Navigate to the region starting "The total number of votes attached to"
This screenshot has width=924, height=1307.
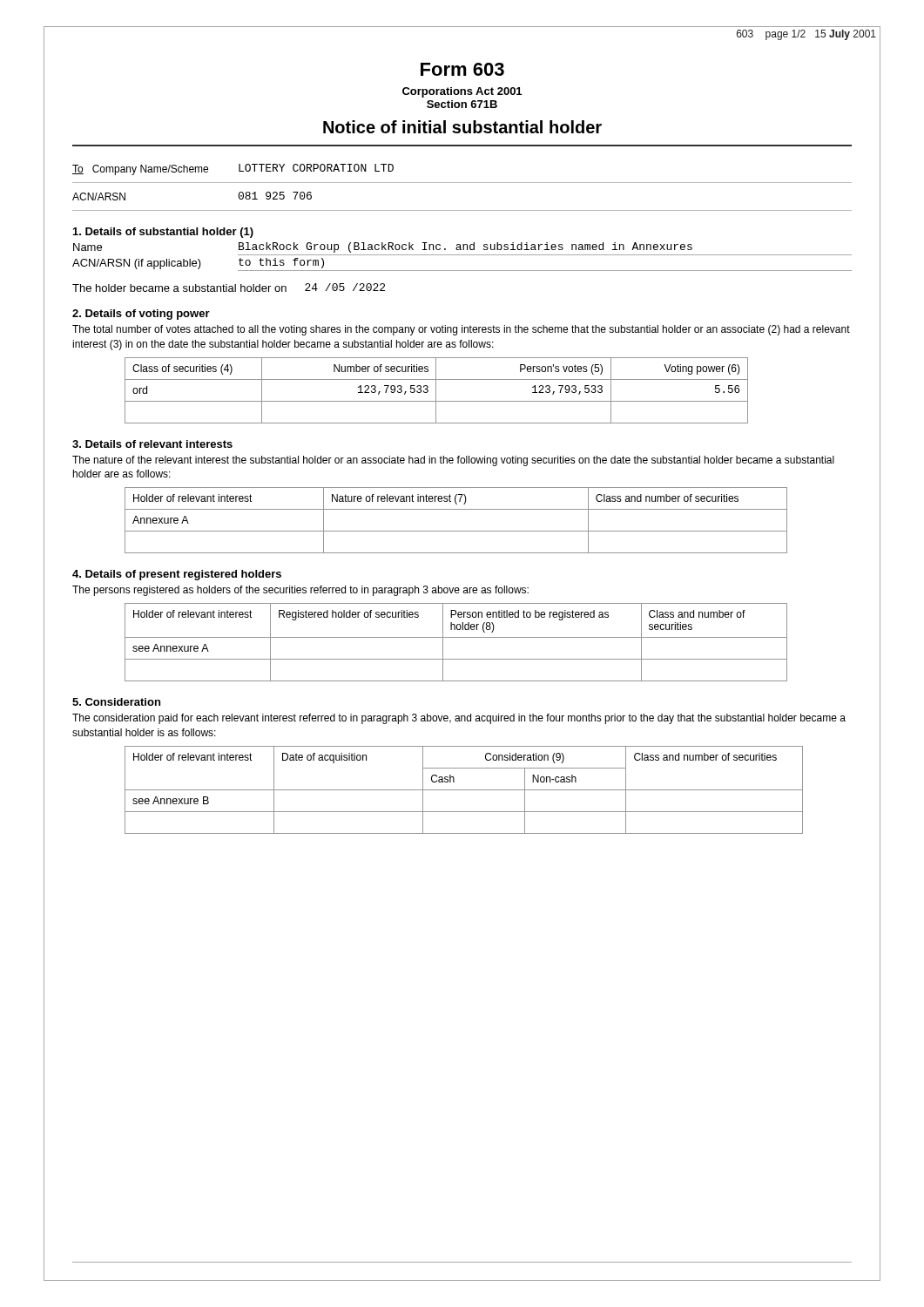pos(461,337)
